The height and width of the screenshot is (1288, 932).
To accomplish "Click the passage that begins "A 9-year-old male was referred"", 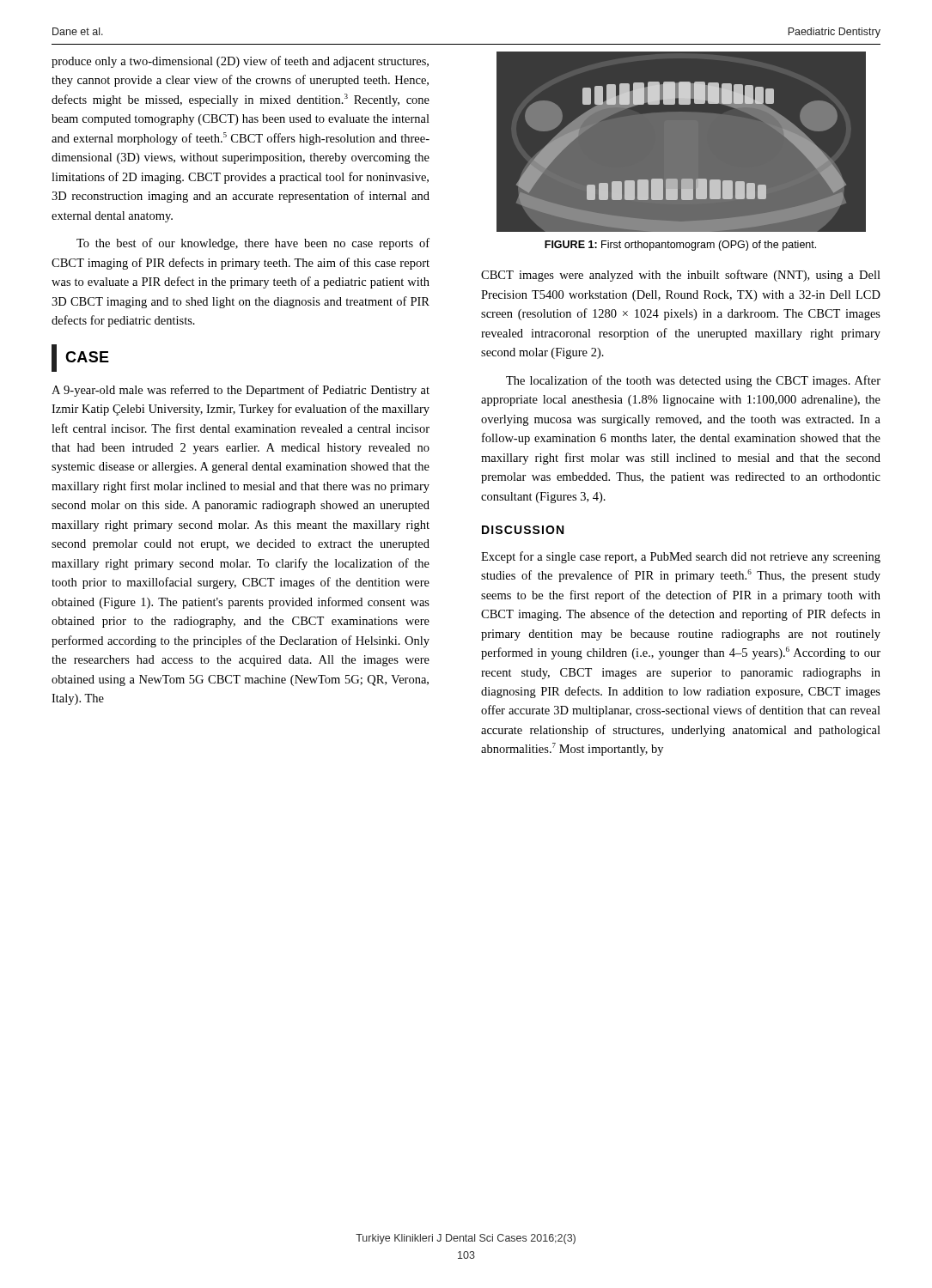I will (241, 544).
